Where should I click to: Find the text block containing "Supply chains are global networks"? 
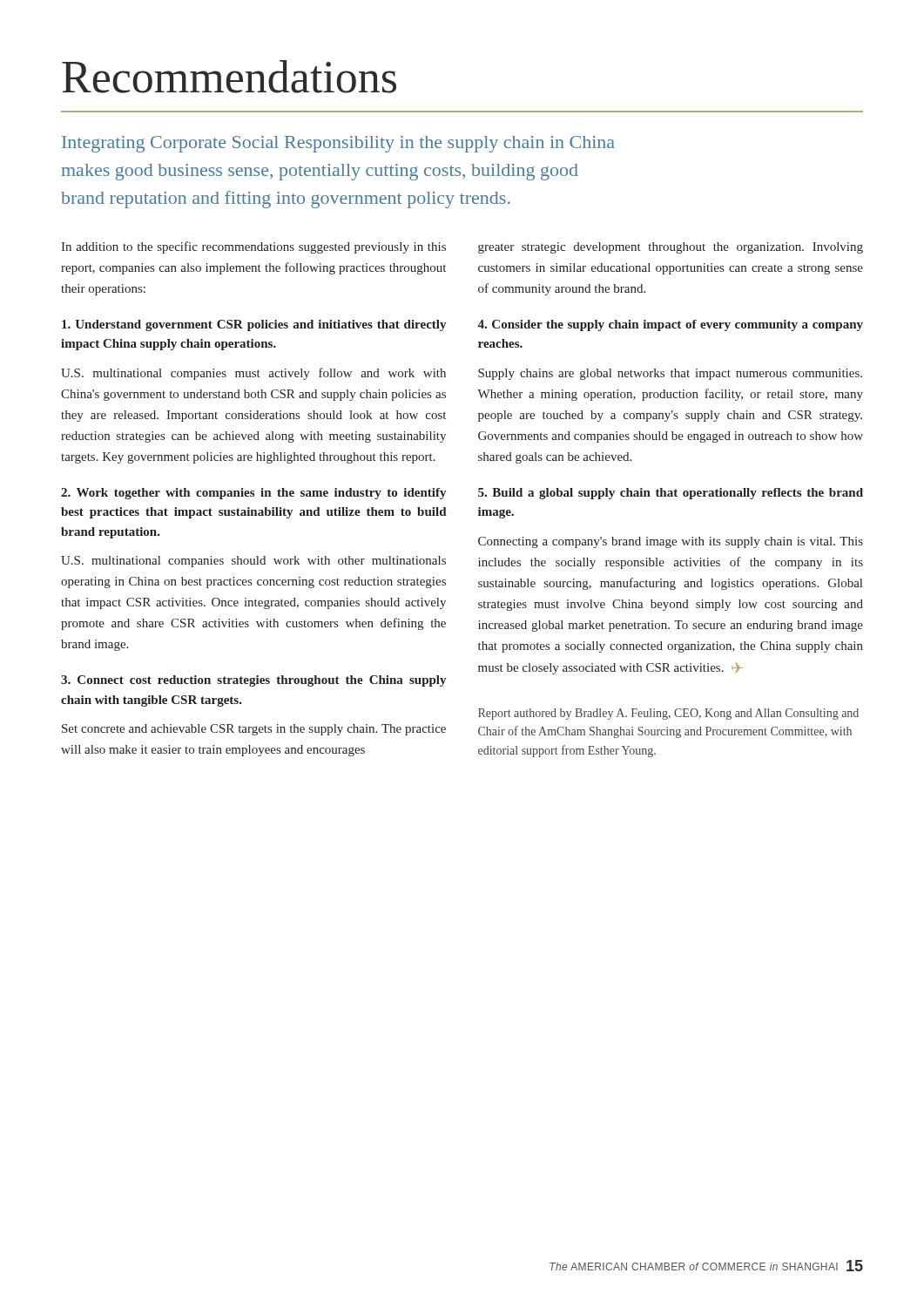click(670, 415)
